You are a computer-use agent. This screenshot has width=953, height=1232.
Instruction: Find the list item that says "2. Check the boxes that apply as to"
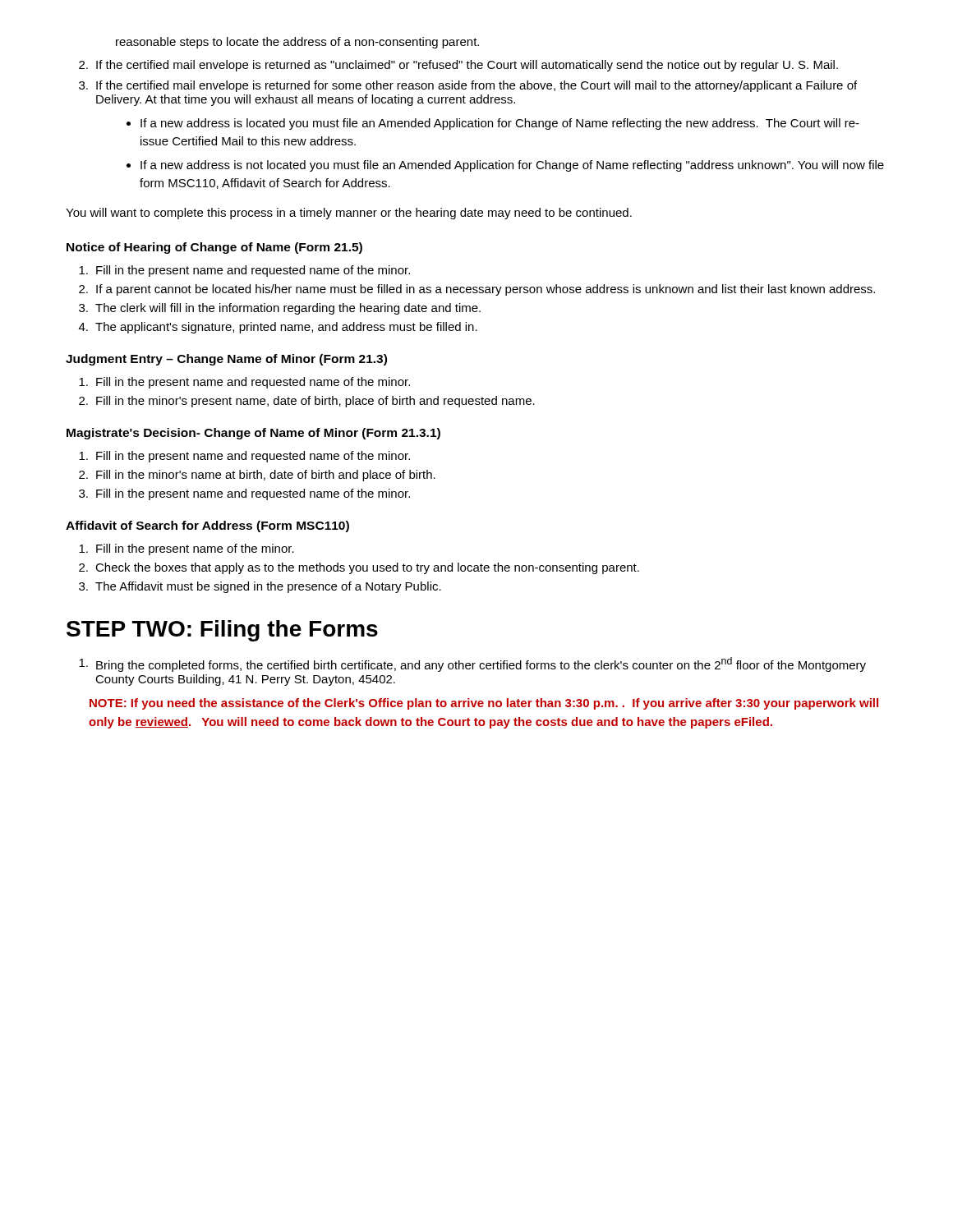point(476,567)
